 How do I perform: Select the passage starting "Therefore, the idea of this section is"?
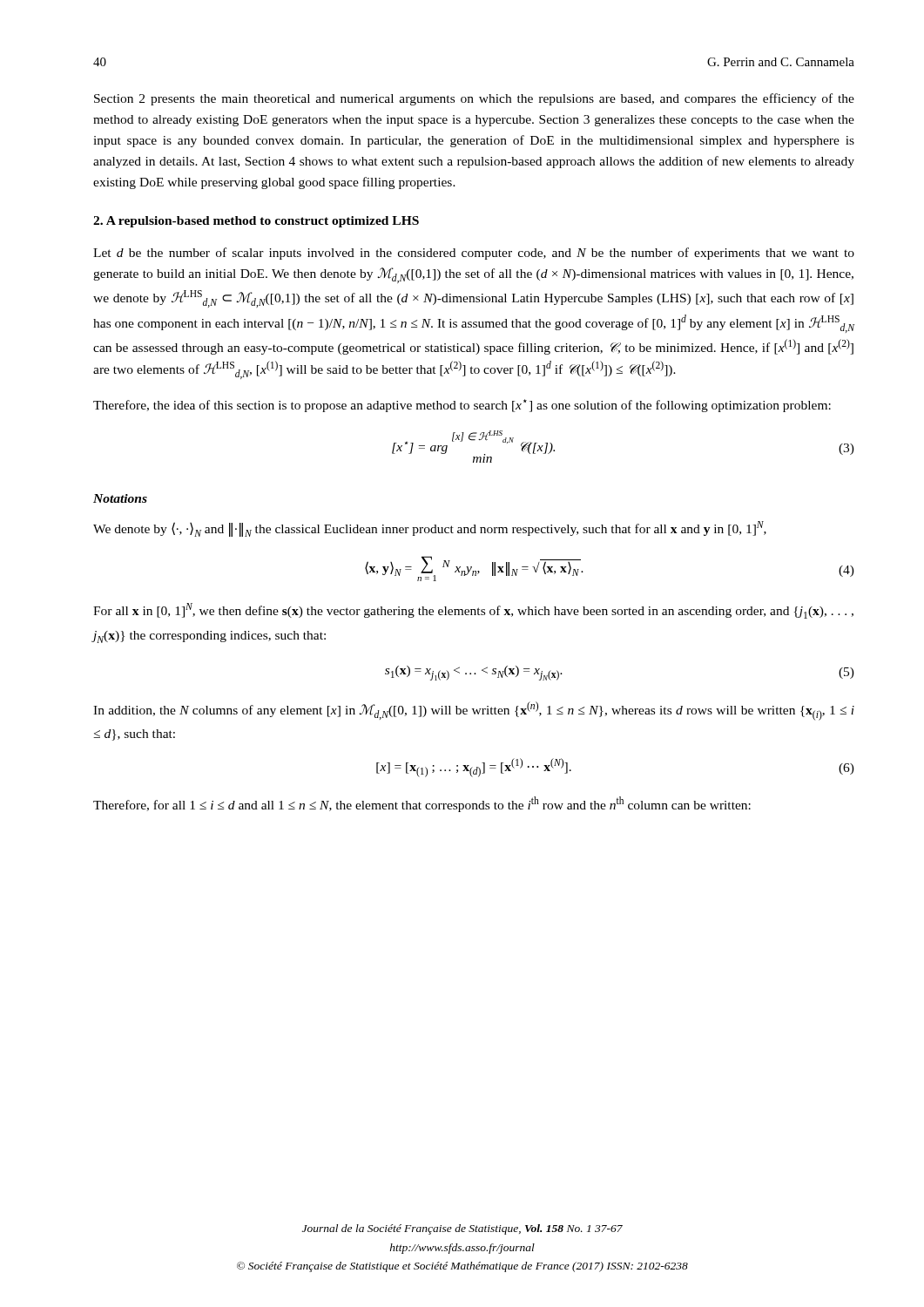[474, 405]
